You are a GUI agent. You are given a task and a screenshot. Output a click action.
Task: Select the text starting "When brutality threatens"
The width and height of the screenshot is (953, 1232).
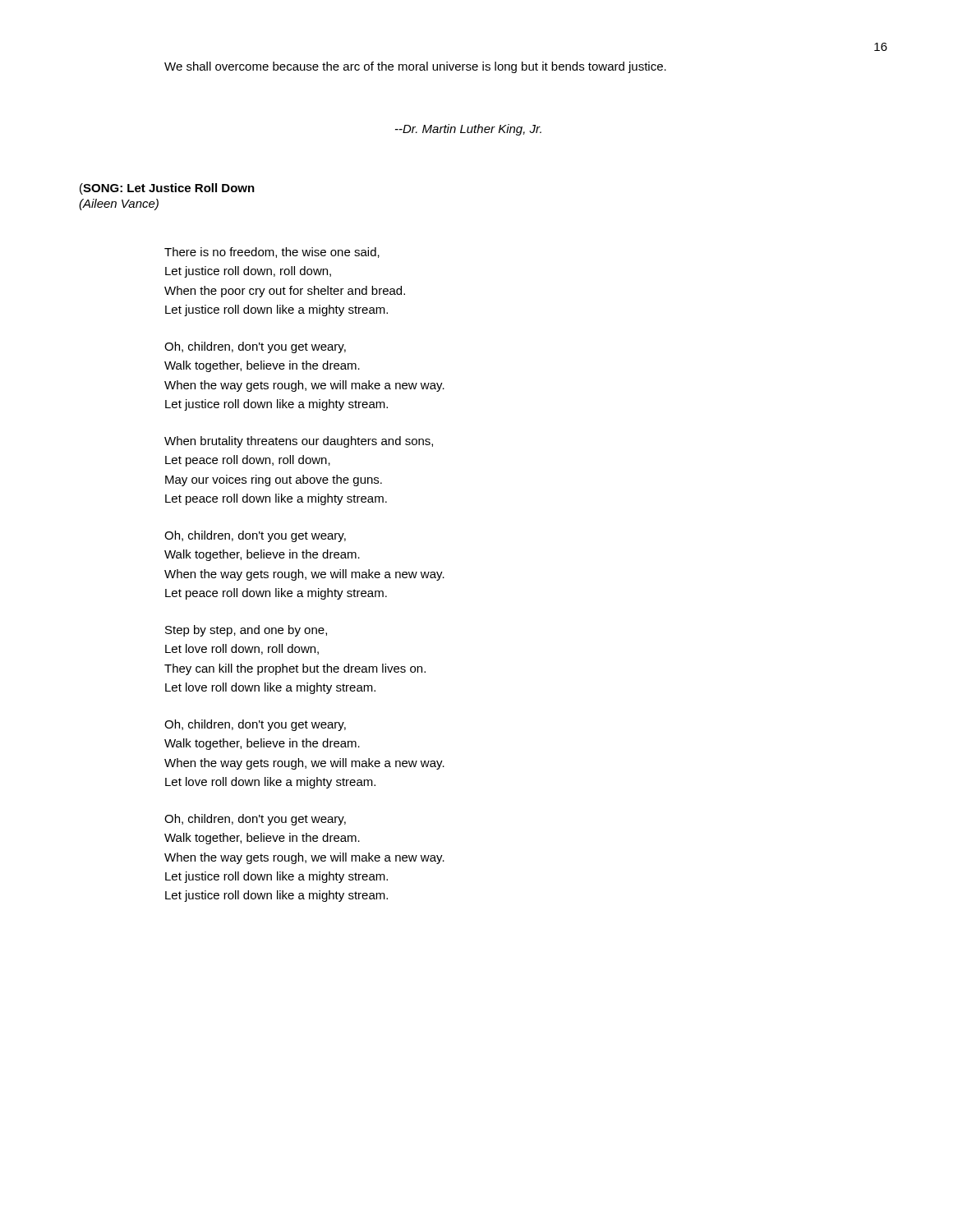(x=299, y=469)
